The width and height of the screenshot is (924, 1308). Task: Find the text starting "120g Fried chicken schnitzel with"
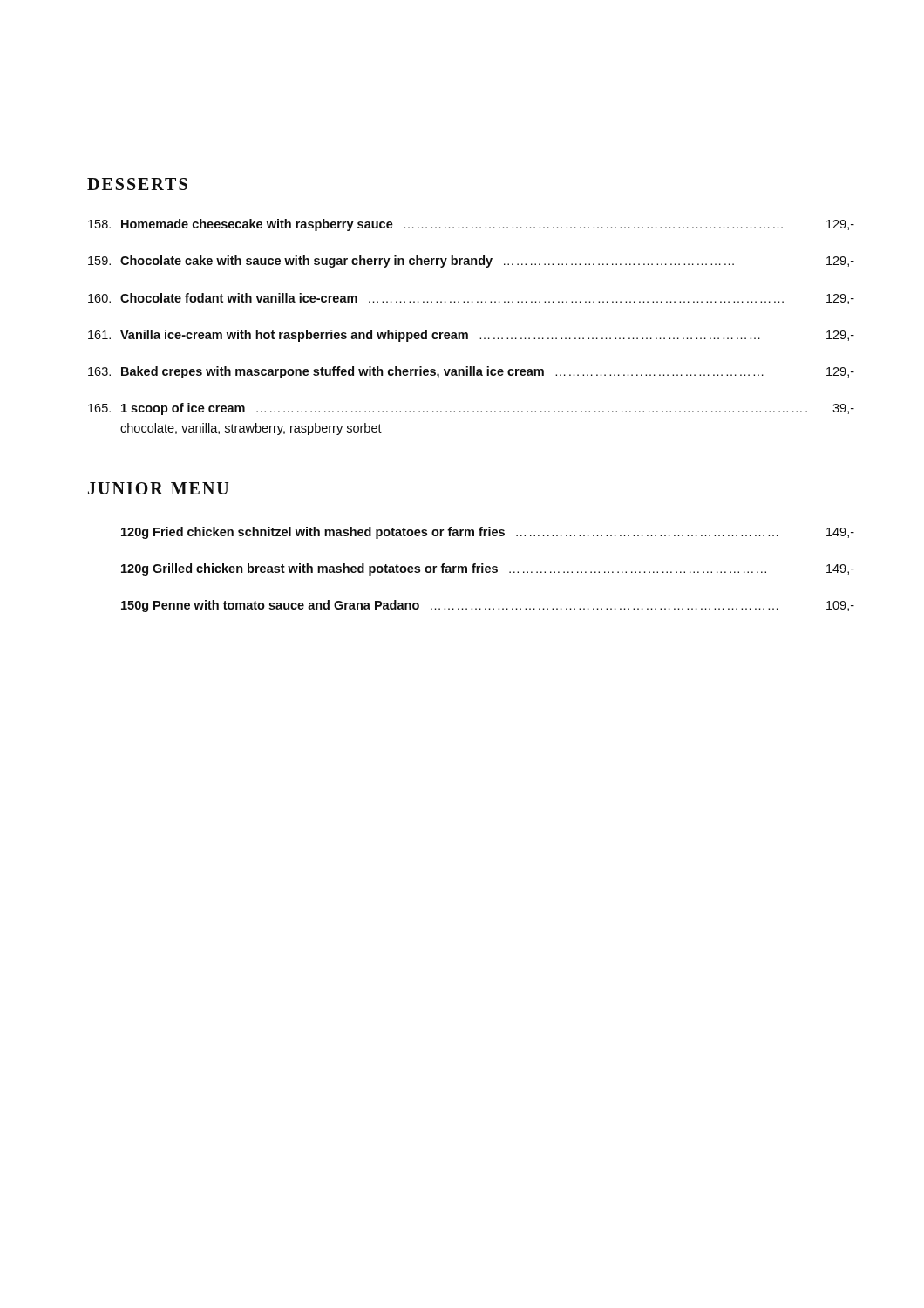(x=487, y=532)
